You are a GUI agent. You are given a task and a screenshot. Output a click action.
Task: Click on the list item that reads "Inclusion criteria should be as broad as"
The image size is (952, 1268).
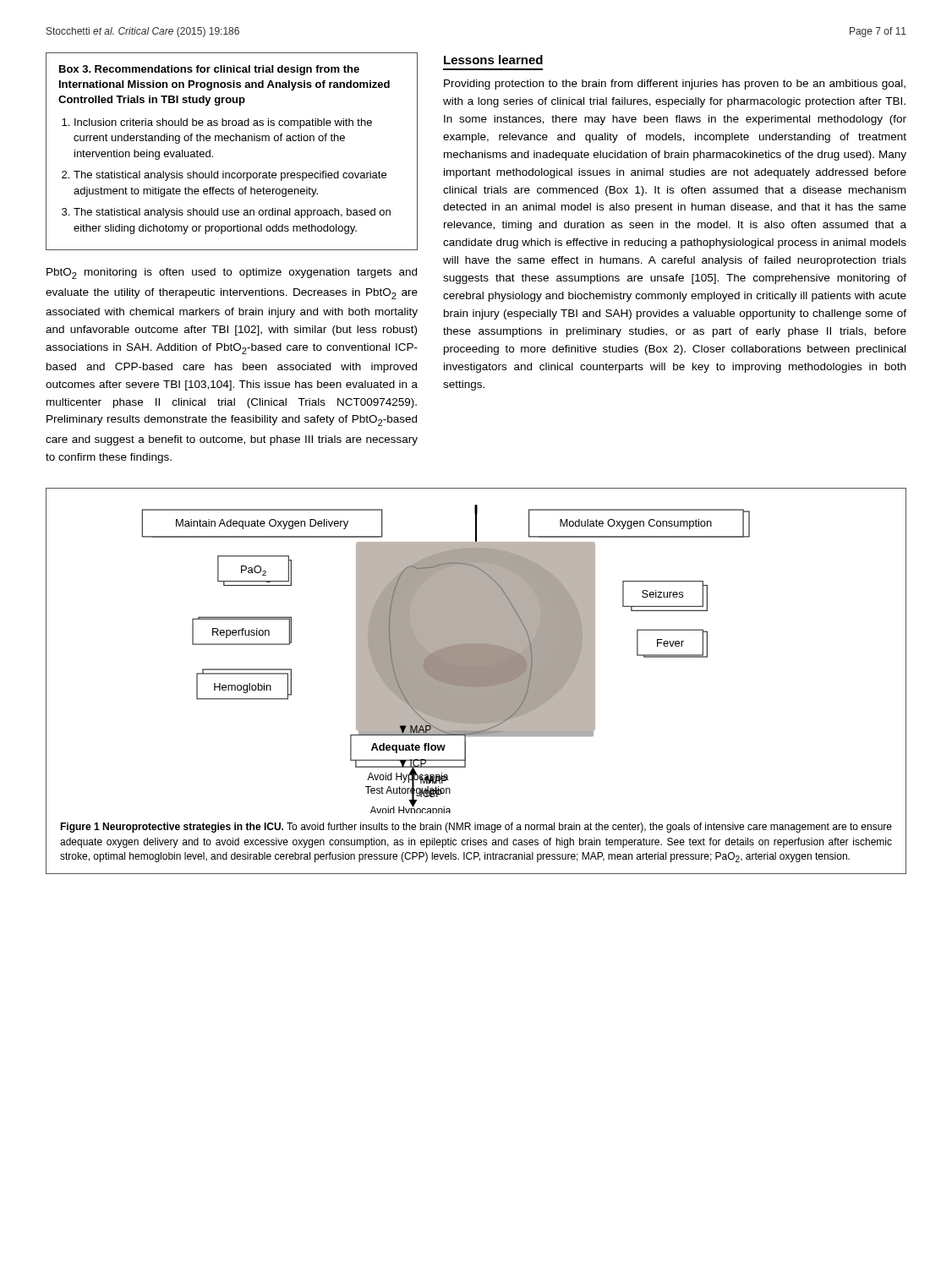(223, 138)
